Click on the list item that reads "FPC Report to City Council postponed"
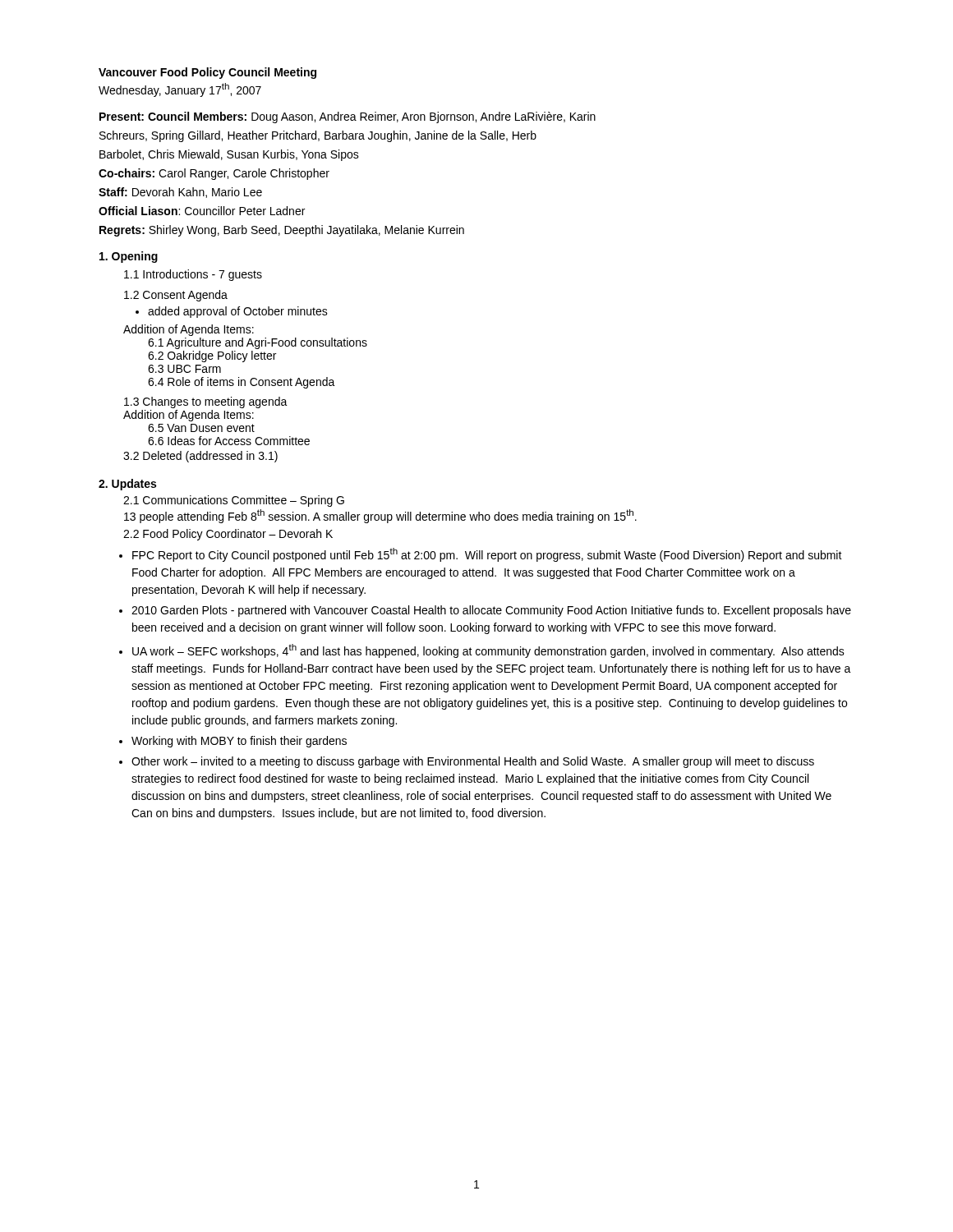The width and height of the screenshot is (953, 1232). 487,571
